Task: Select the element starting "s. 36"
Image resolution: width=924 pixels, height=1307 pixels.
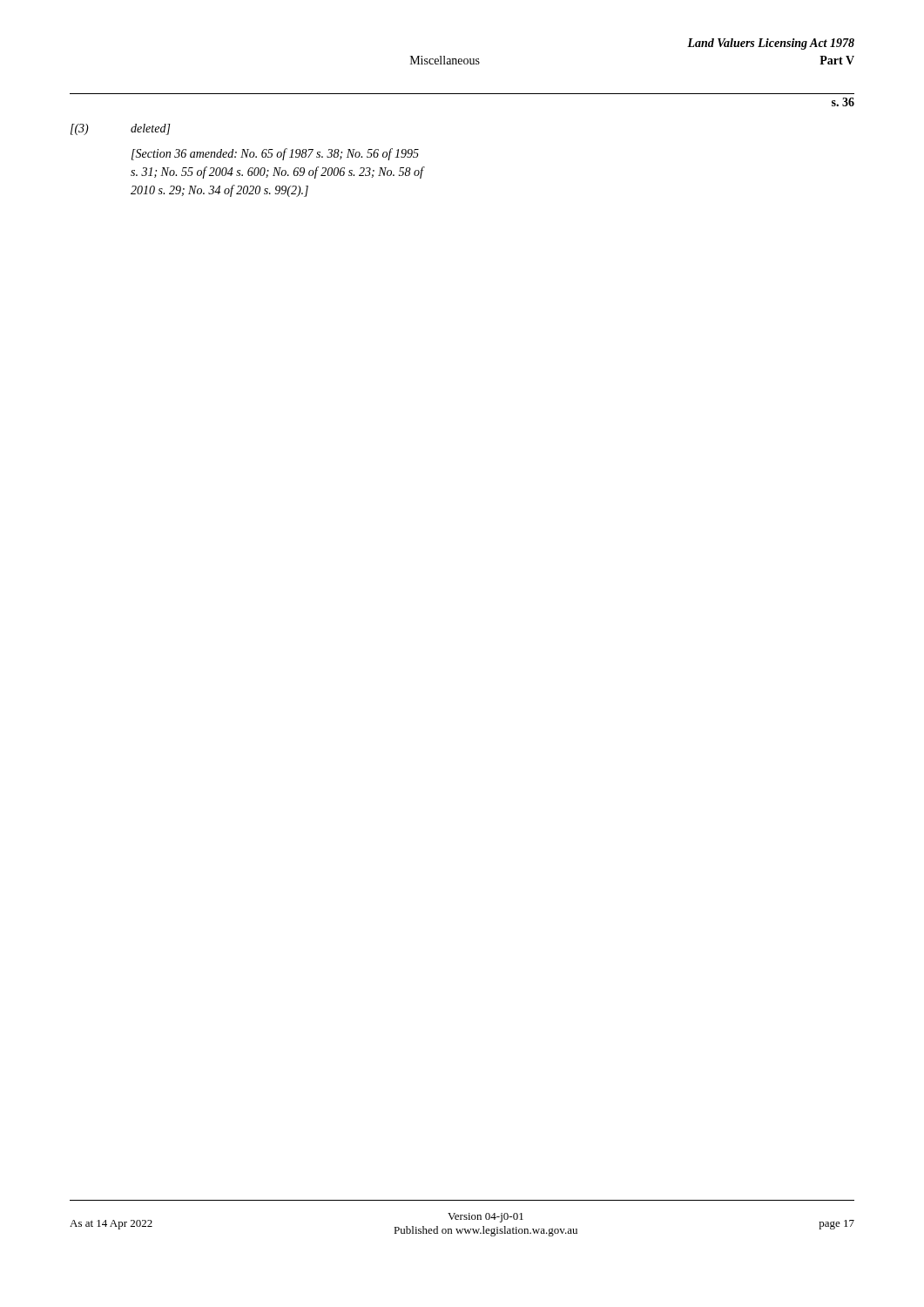Action: tap(843, 102)
